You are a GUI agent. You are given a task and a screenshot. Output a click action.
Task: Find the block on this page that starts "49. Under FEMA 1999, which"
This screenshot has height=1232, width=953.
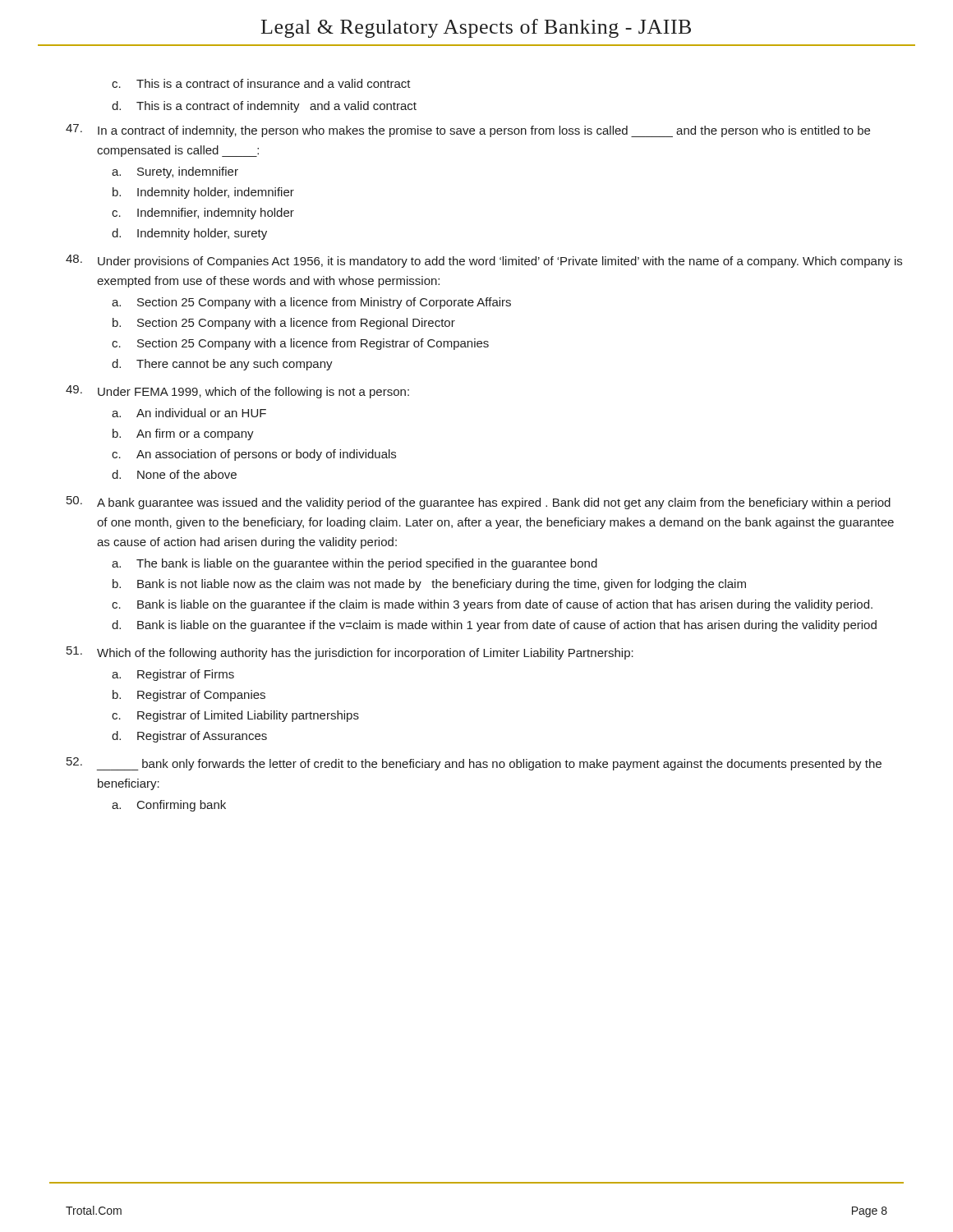[x=237, y=392]
